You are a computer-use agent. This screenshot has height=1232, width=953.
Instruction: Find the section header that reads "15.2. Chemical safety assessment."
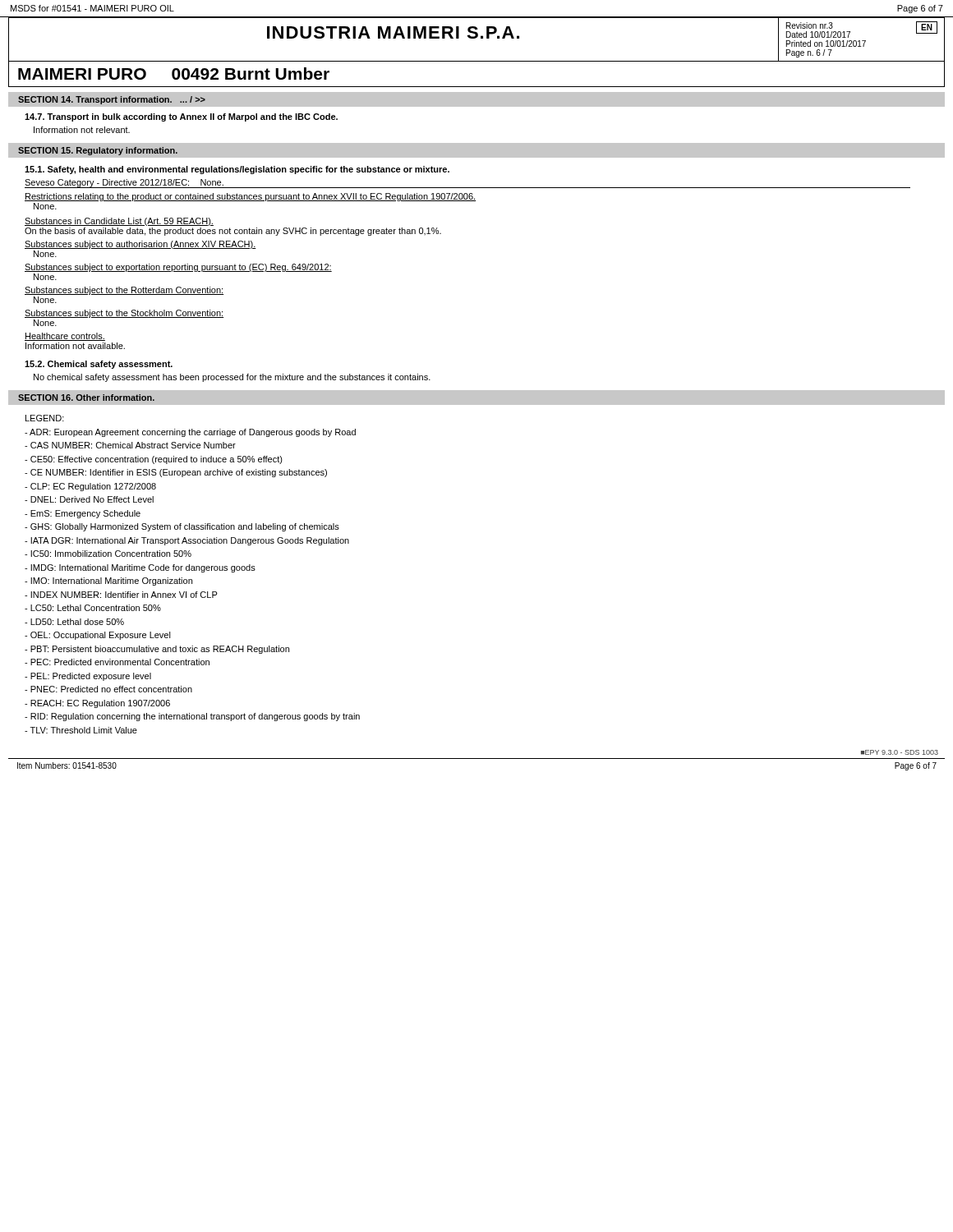[x=99, y=364]
